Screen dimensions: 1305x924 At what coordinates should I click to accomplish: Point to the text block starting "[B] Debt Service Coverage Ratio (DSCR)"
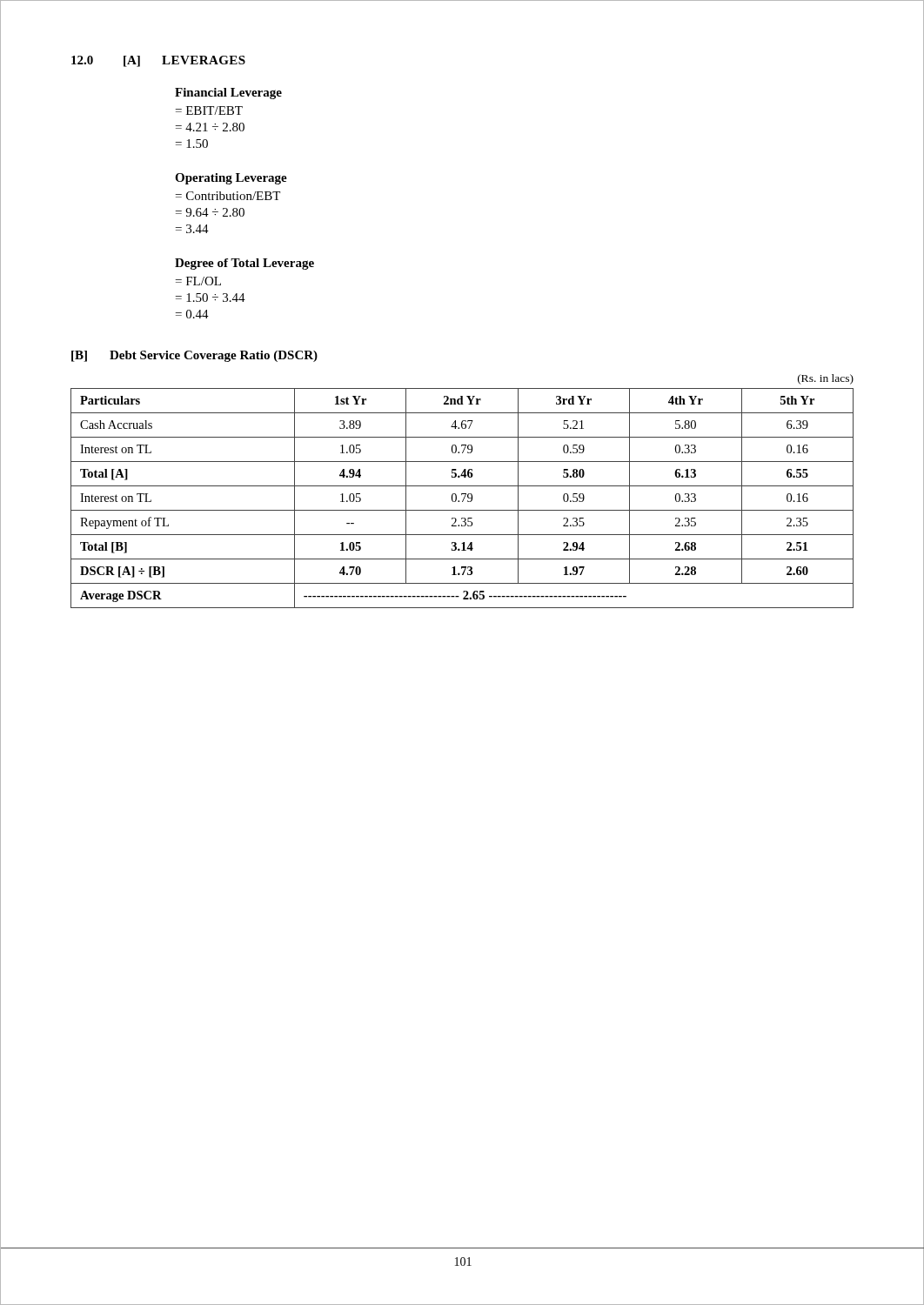tap(194, 355)
